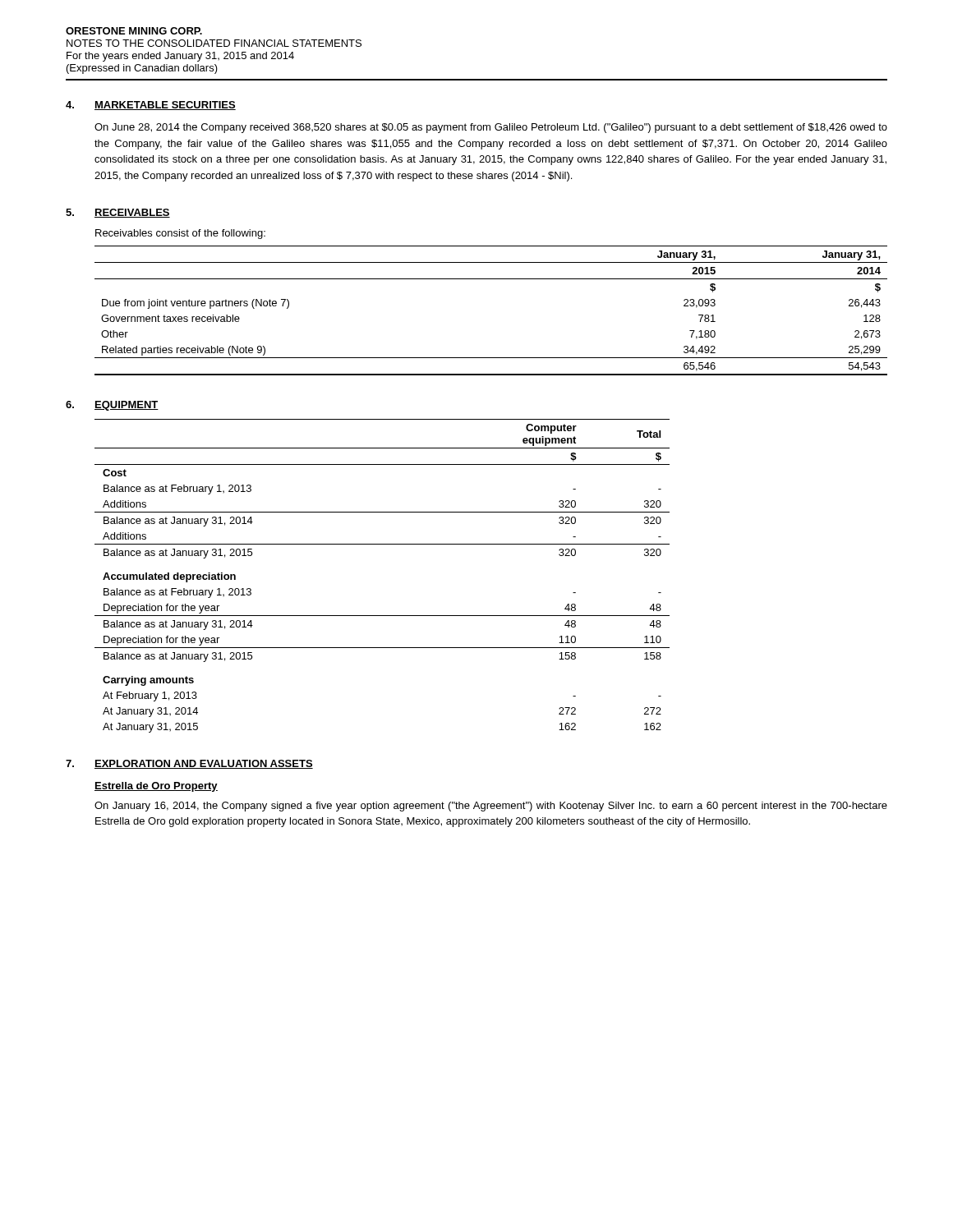Viewport: 953px width, 1232px height.
Task: Select the table that reads "Due from joint venture partners"
Action: click(491, 310)
